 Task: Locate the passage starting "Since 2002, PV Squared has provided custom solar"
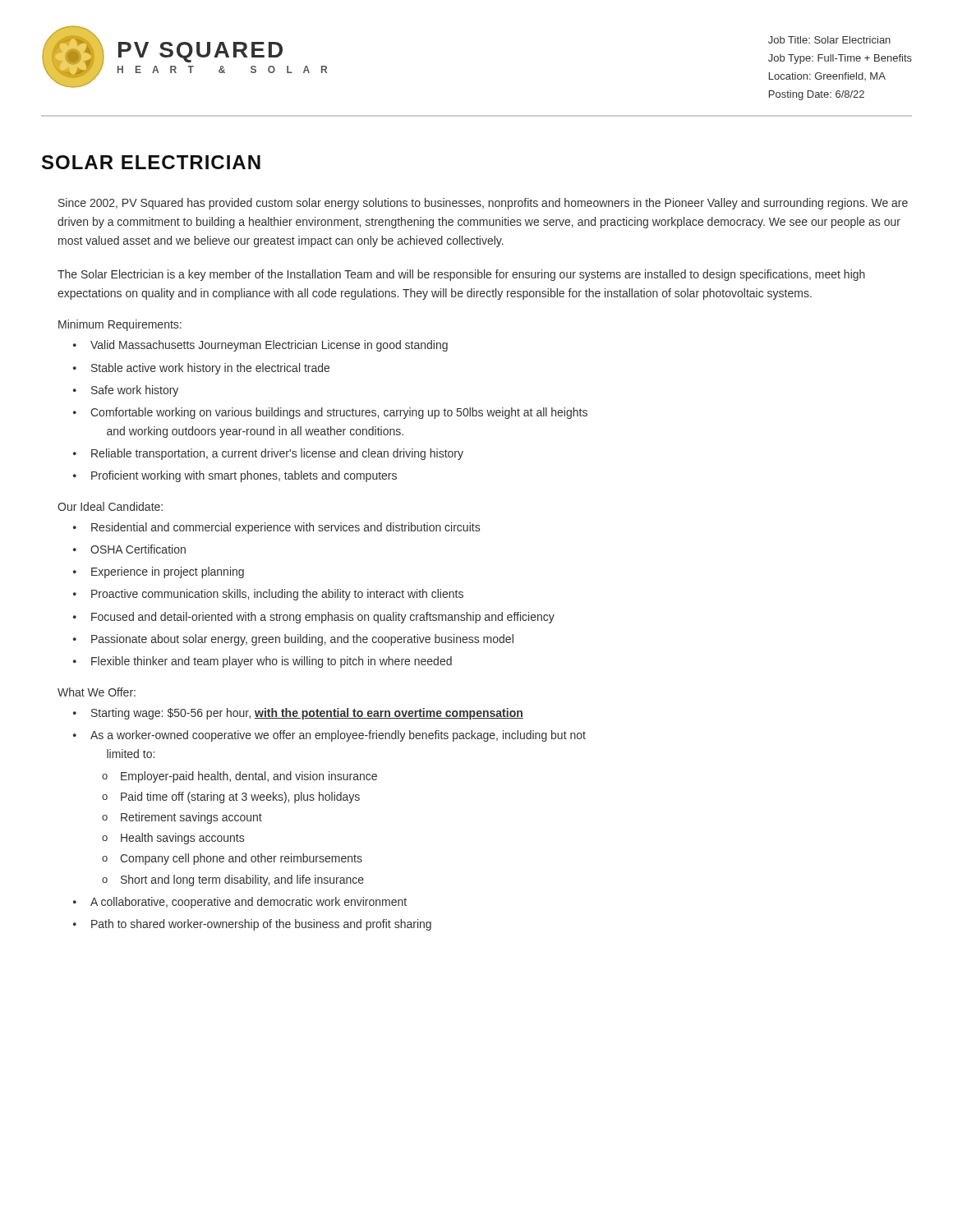(483, 222)
